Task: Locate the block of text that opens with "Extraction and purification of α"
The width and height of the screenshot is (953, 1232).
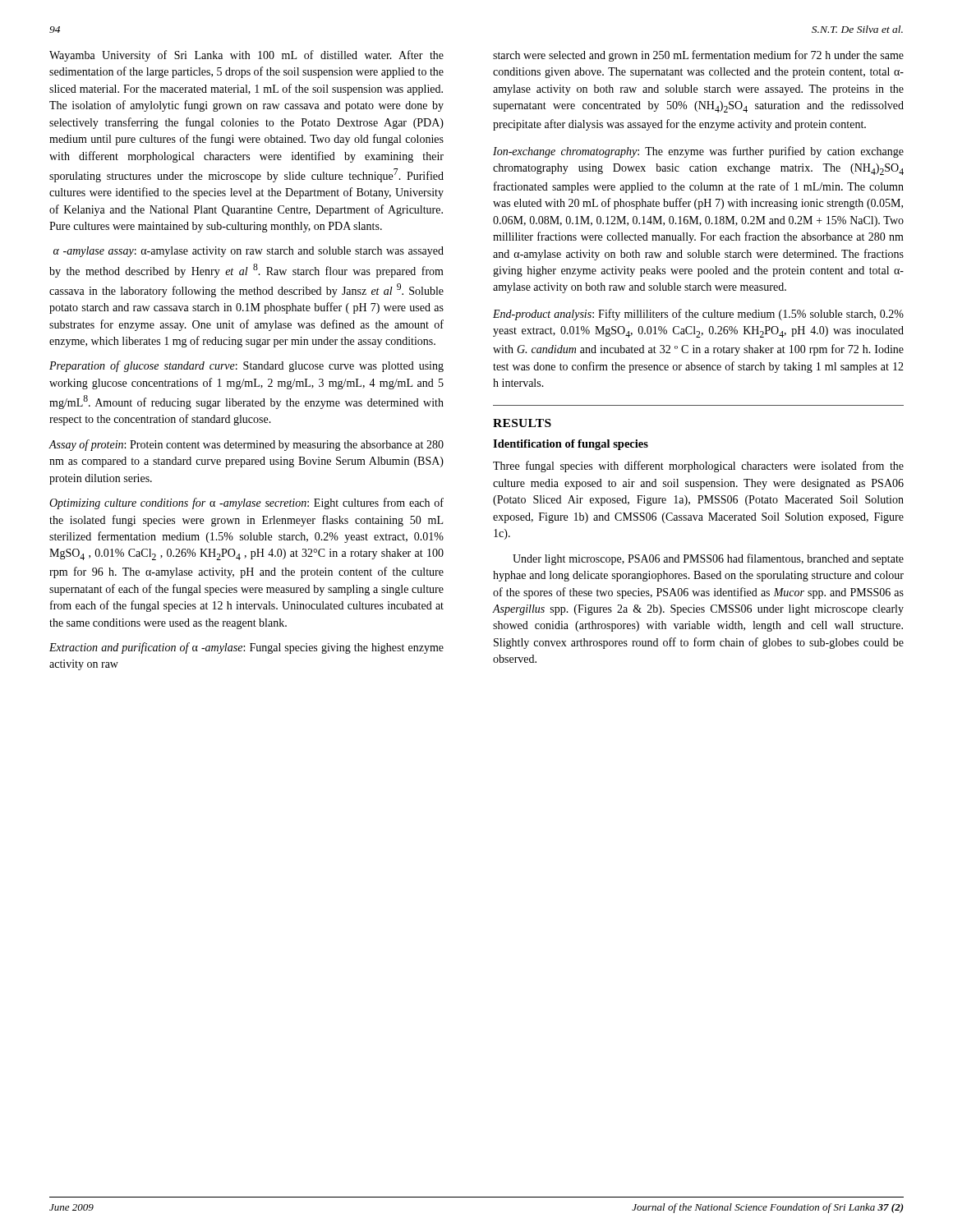Action: (x=246, y=657)
